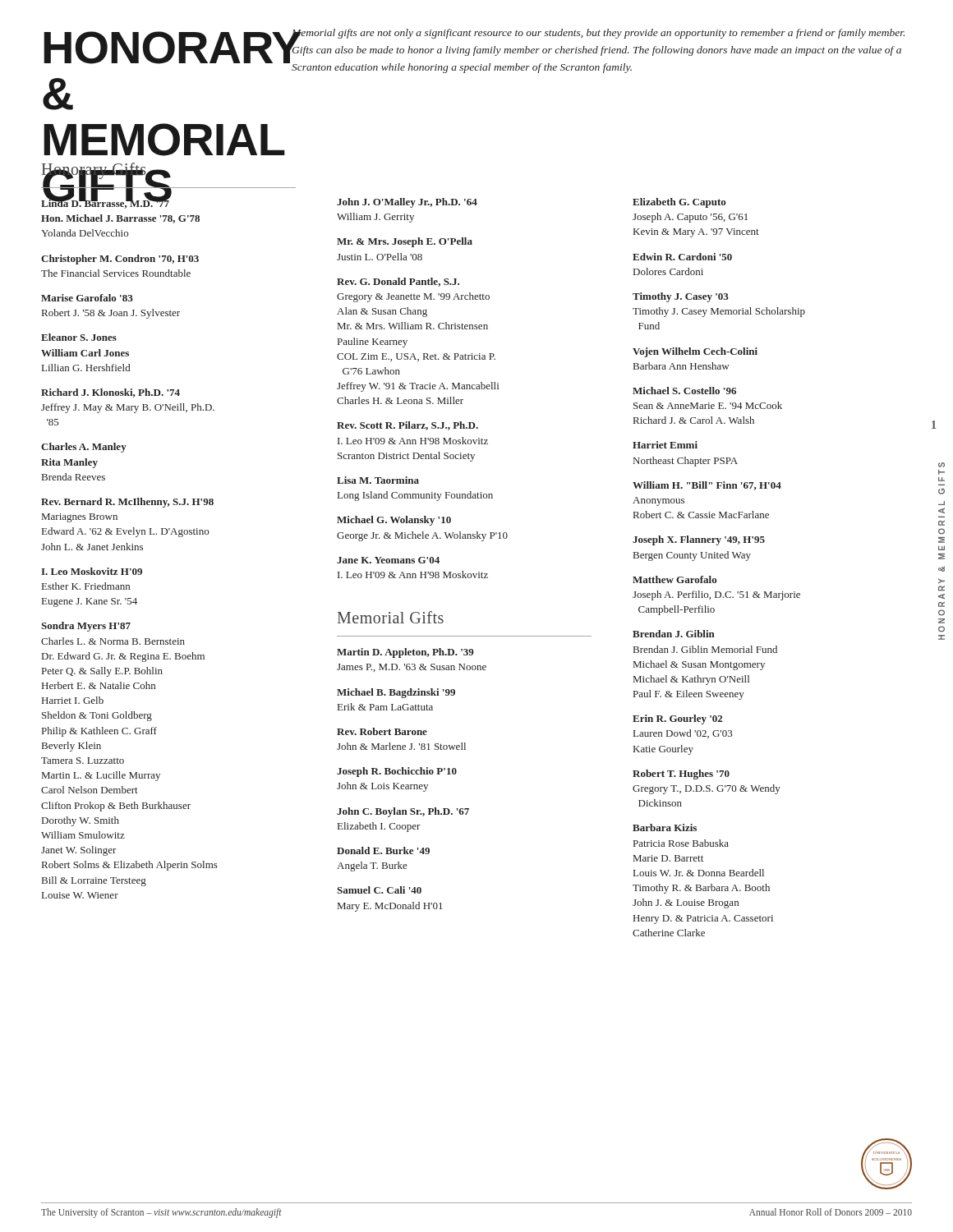Click on the list item that reads "Marise Garofalo '83 Robert"
This screenshot has height=1232, width=953.
click(168, 306)
